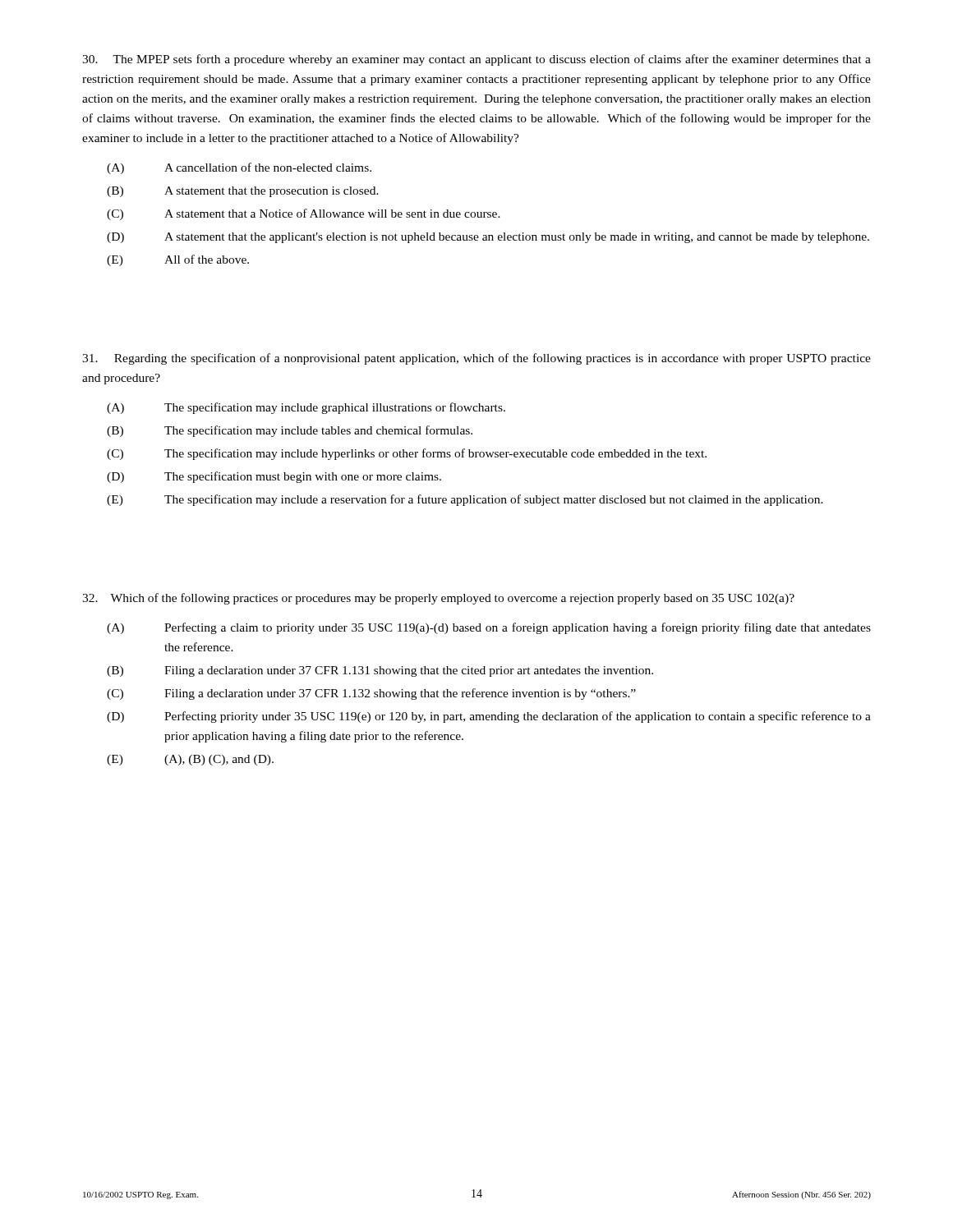Select the text block that reads "Which of the following practices or"
This screenshot has height=1232, width=953.
coord(438,598)
